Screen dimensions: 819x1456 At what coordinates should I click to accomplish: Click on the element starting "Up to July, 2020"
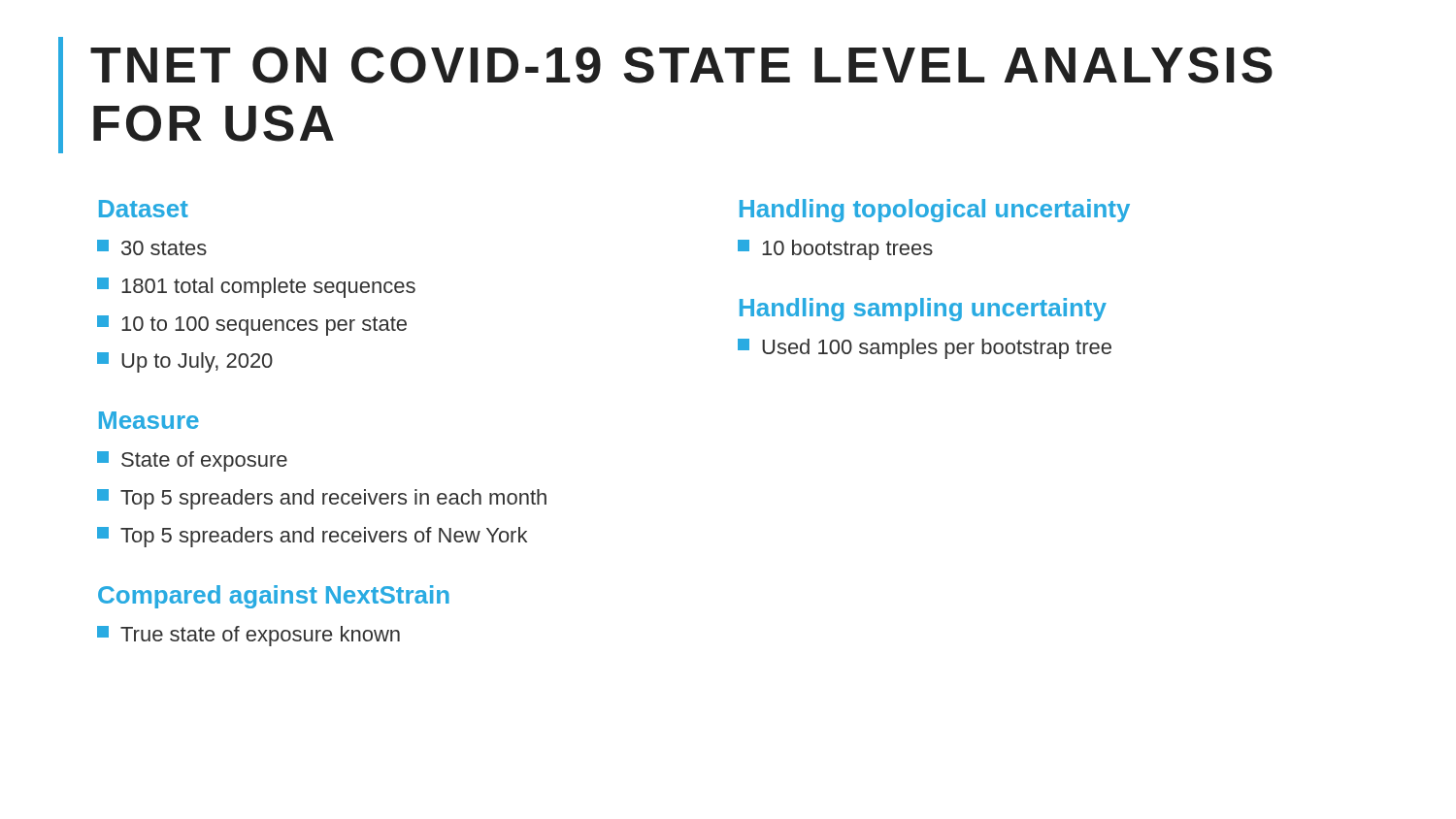pyautogui.click(x=185, y=362)
